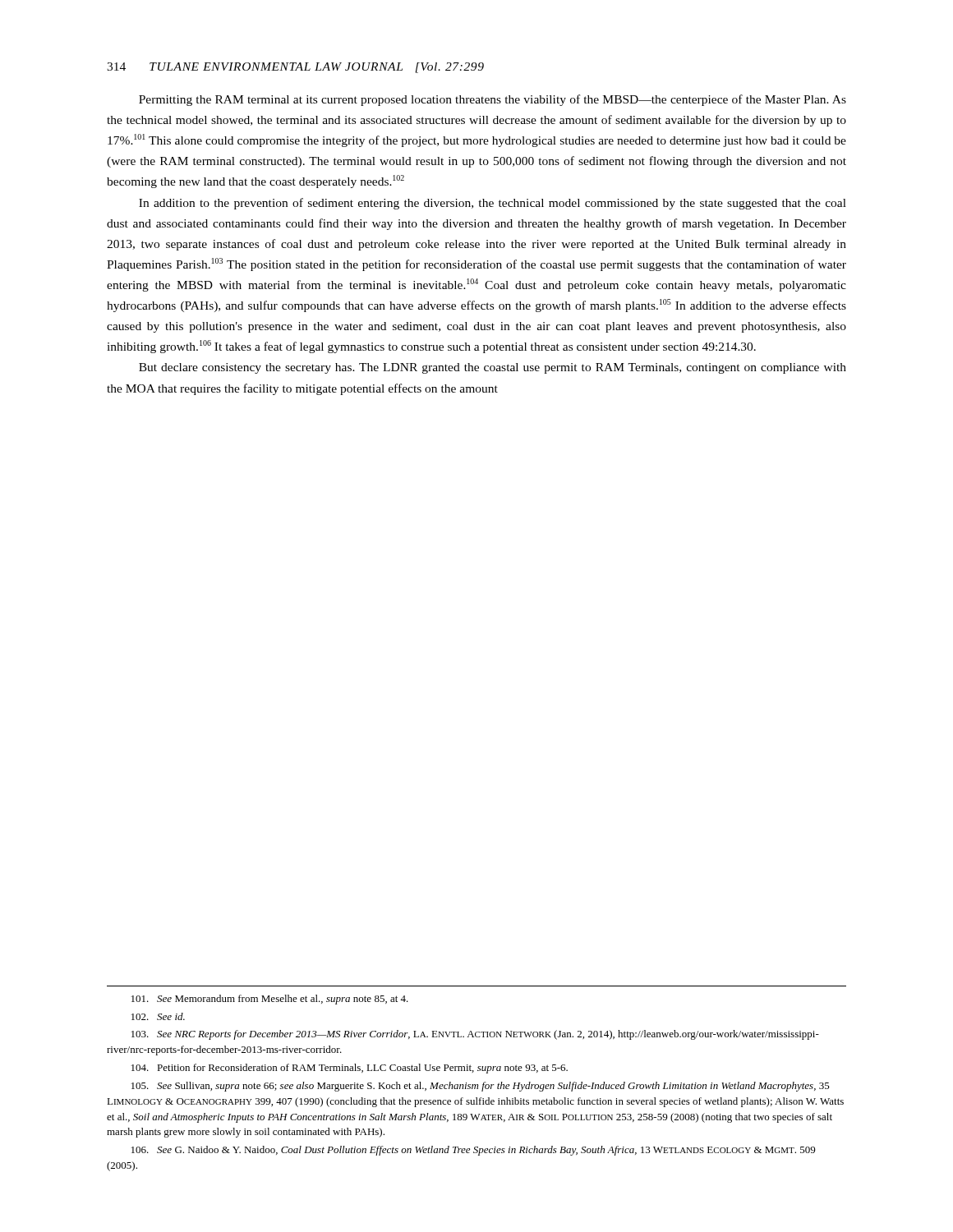Point to the text starting "See Memorandum from Meselhe et al.,"
Screen dimensions: 1232x953
tap(269, 998)
